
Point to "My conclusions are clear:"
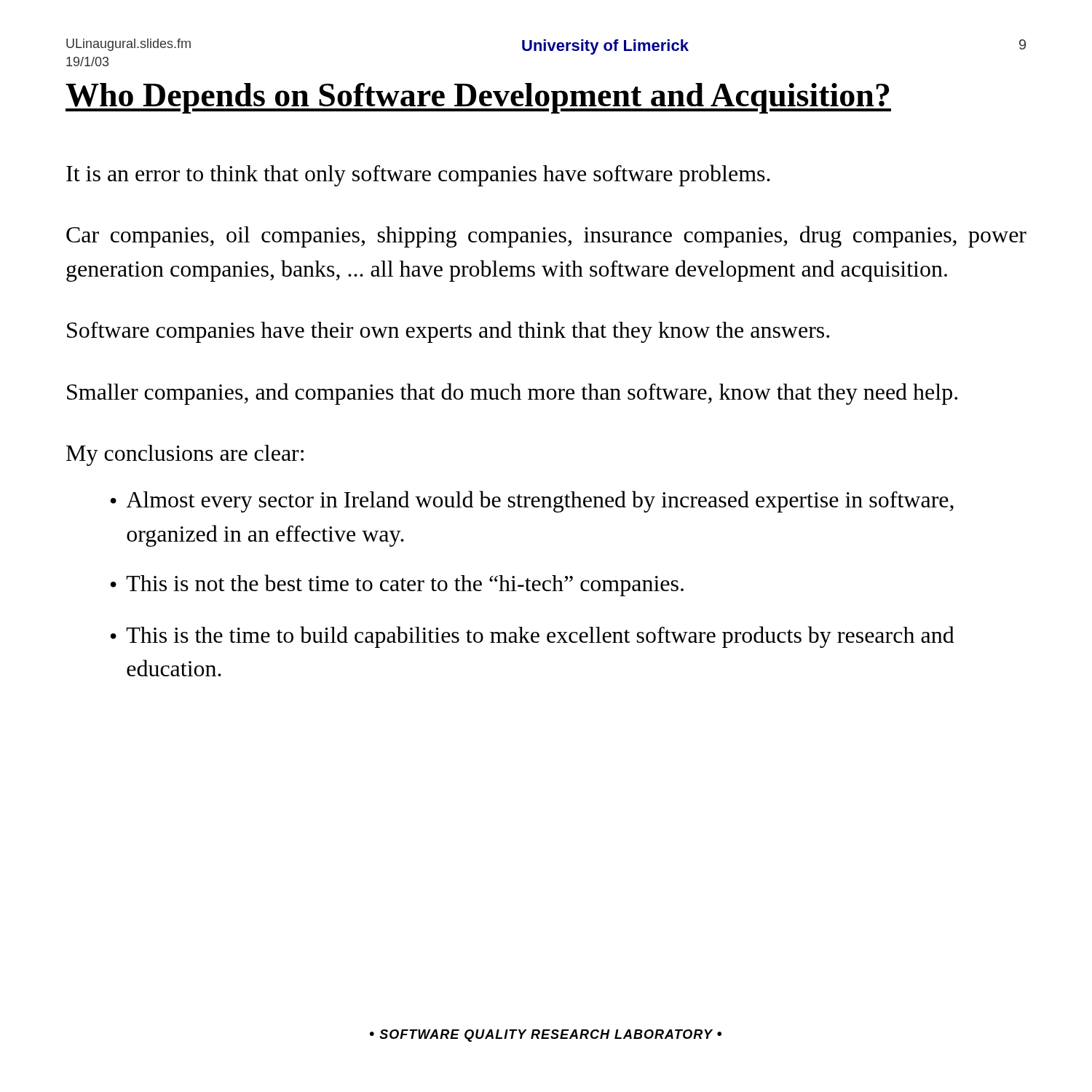(x=186, y=453)
